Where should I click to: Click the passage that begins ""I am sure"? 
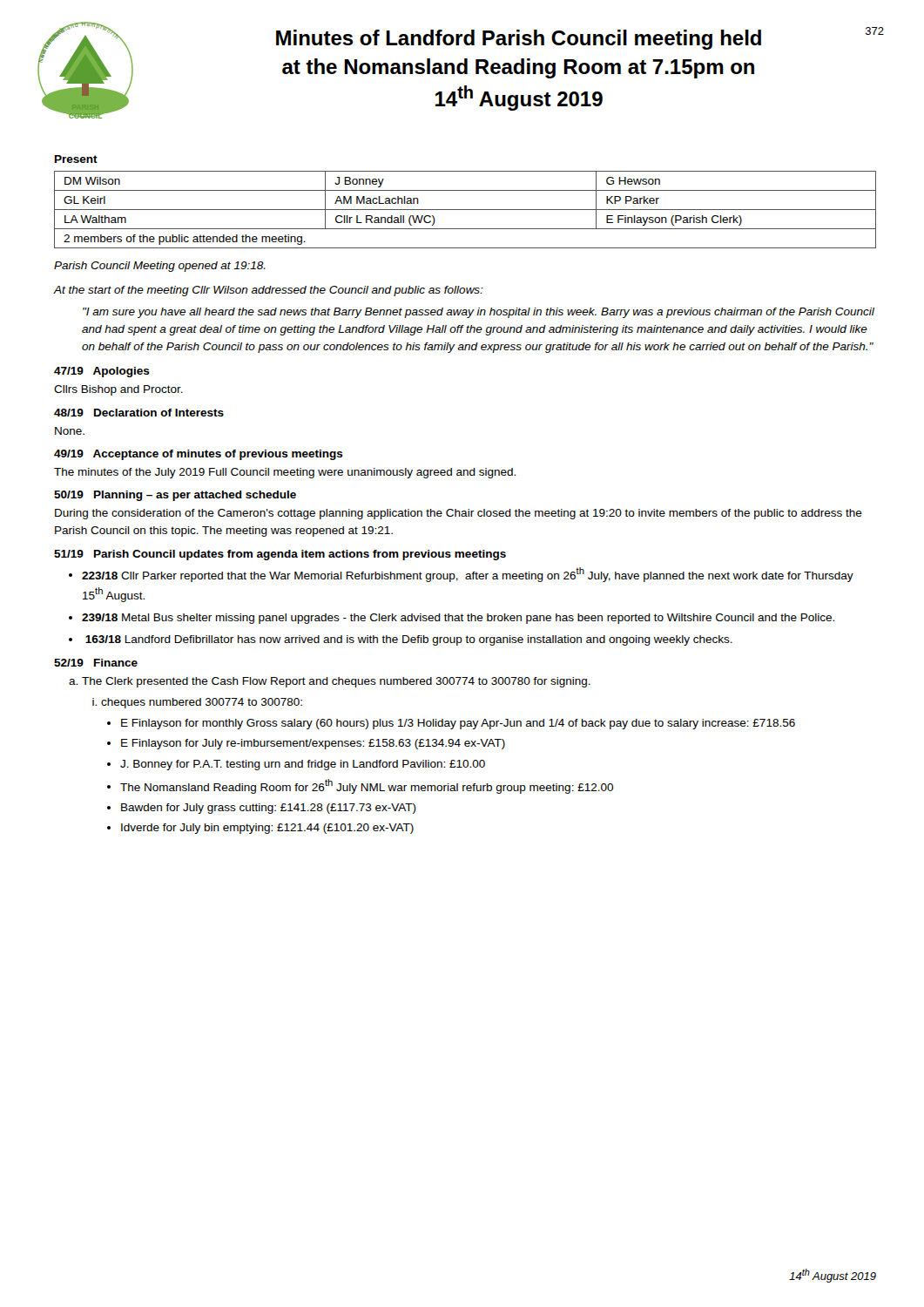click(x=478, y=329)
